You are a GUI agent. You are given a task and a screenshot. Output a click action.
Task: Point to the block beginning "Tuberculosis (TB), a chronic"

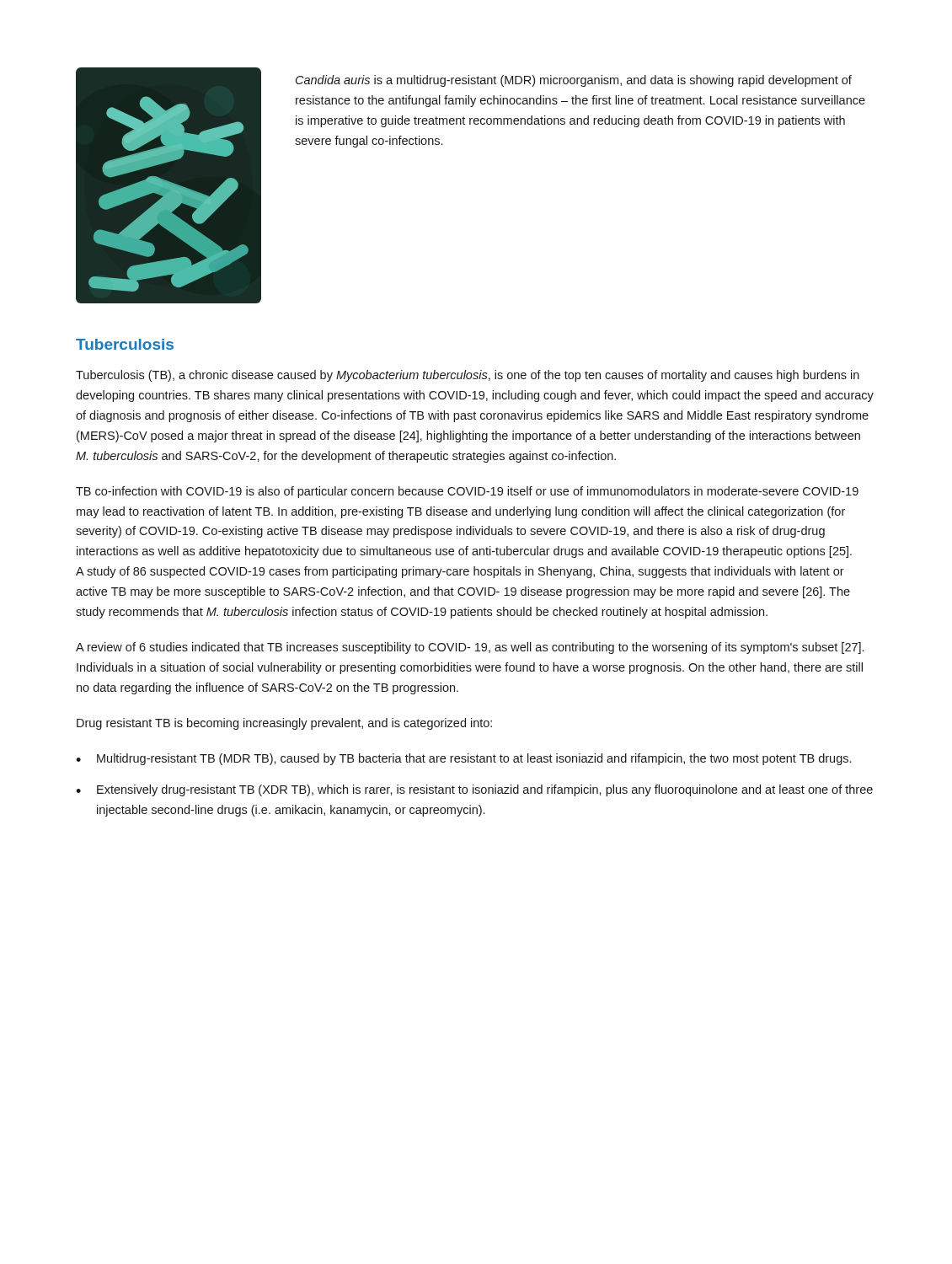475,415
